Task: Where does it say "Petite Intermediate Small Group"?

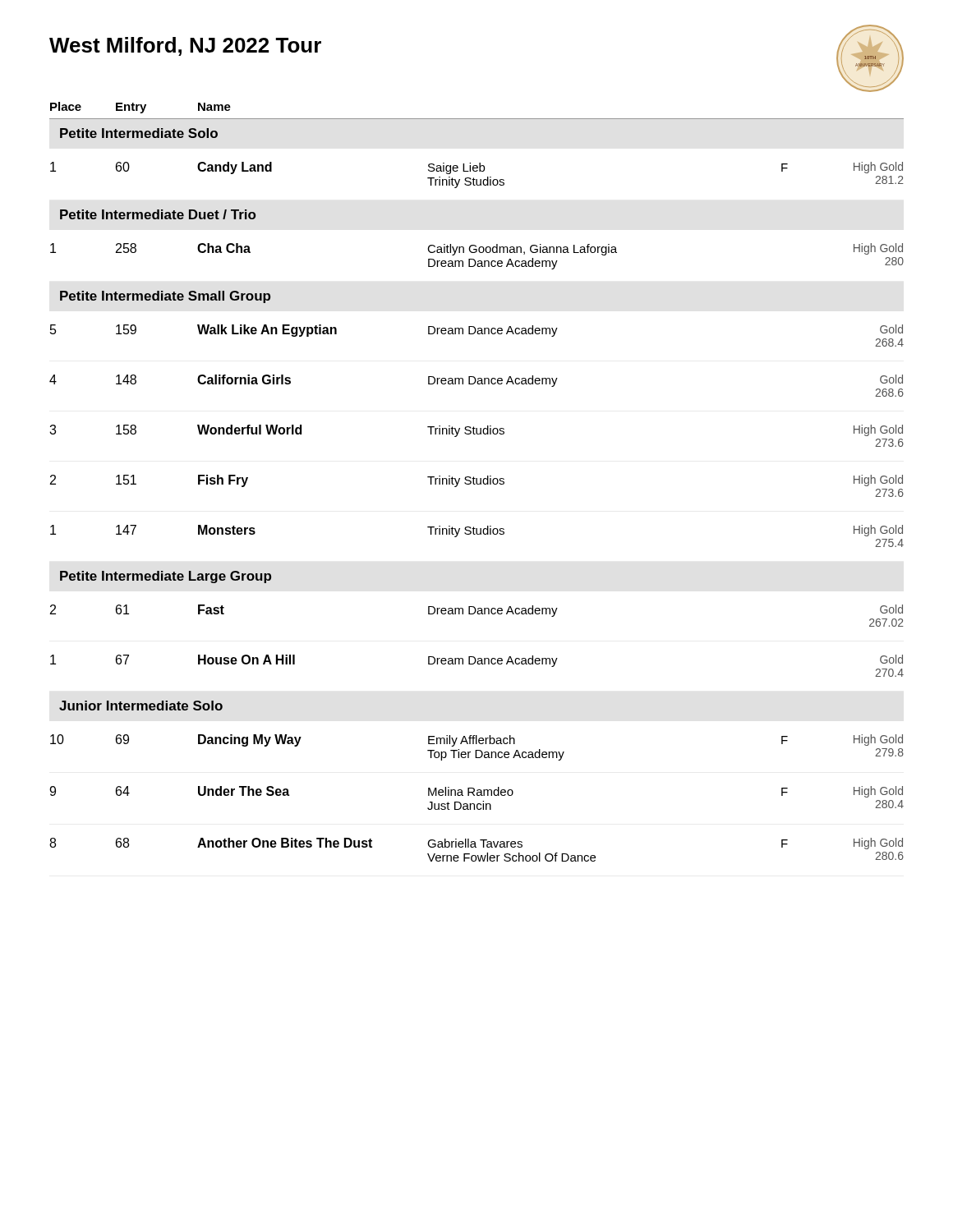Action: pos(165,296)
